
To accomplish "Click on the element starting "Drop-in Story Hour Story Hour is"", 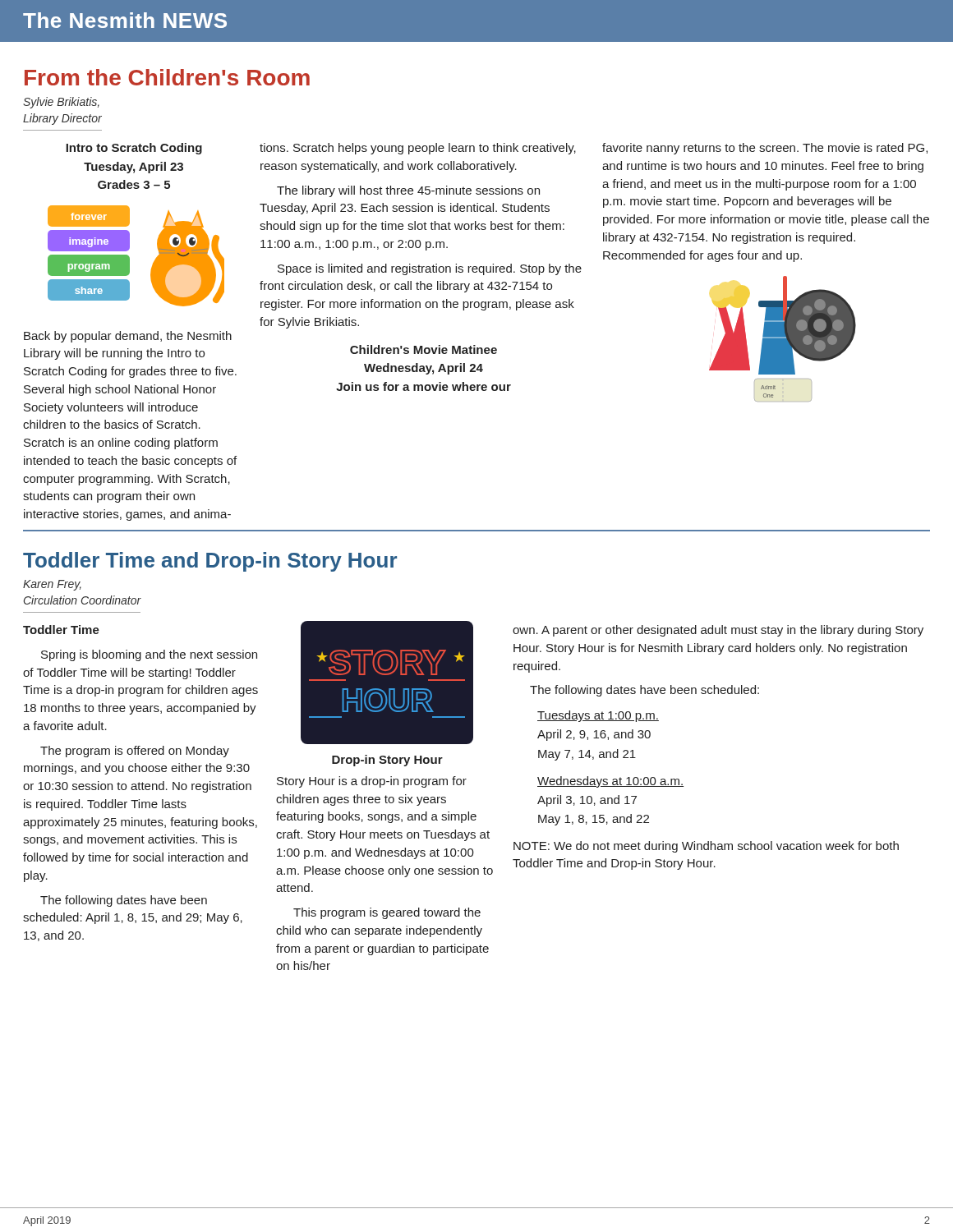I will coord(387,863).
